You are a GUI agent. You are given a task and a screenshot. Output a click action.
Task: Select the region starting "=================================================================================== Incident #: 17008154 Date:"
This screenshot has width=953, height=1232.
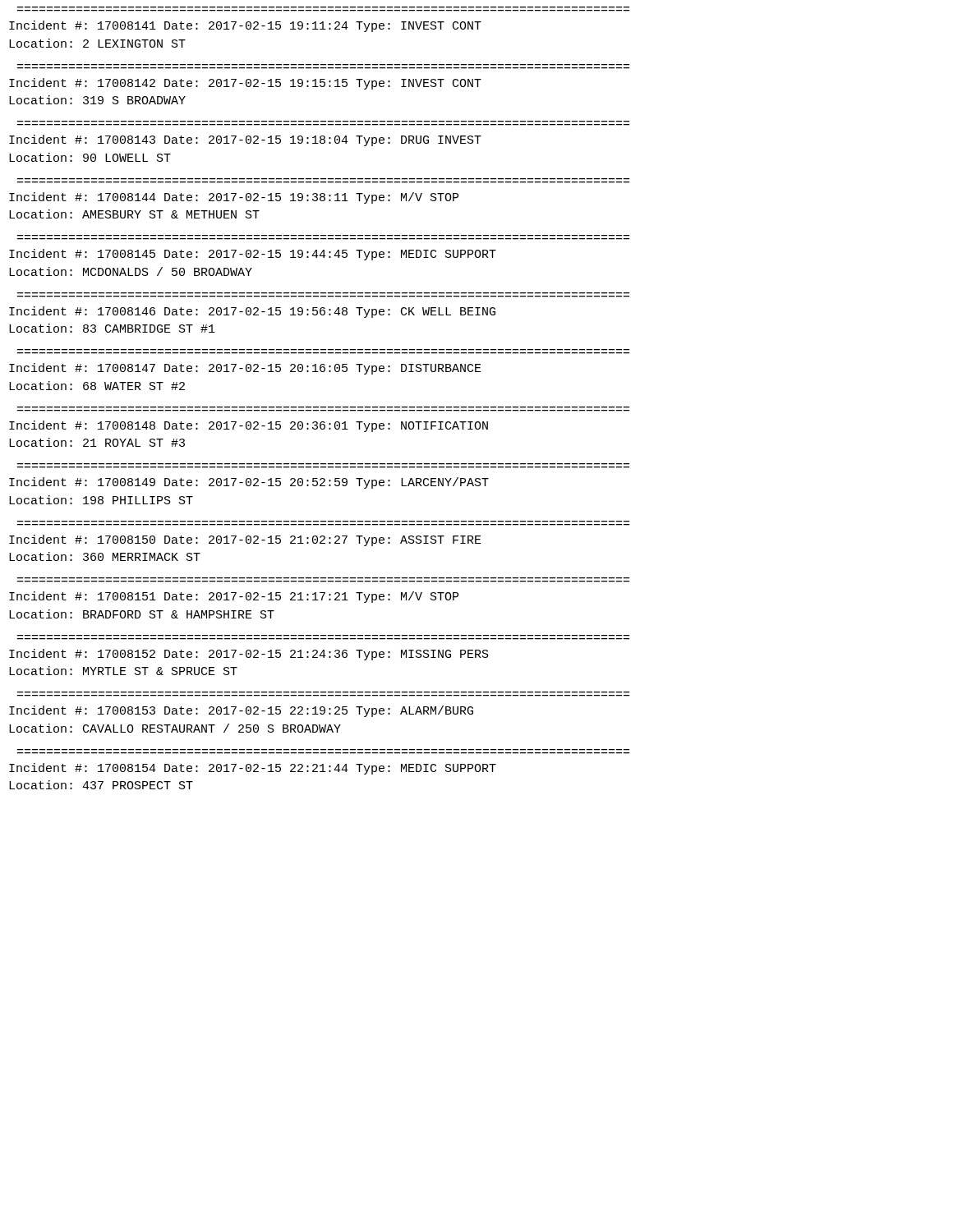tap(476, 771)
